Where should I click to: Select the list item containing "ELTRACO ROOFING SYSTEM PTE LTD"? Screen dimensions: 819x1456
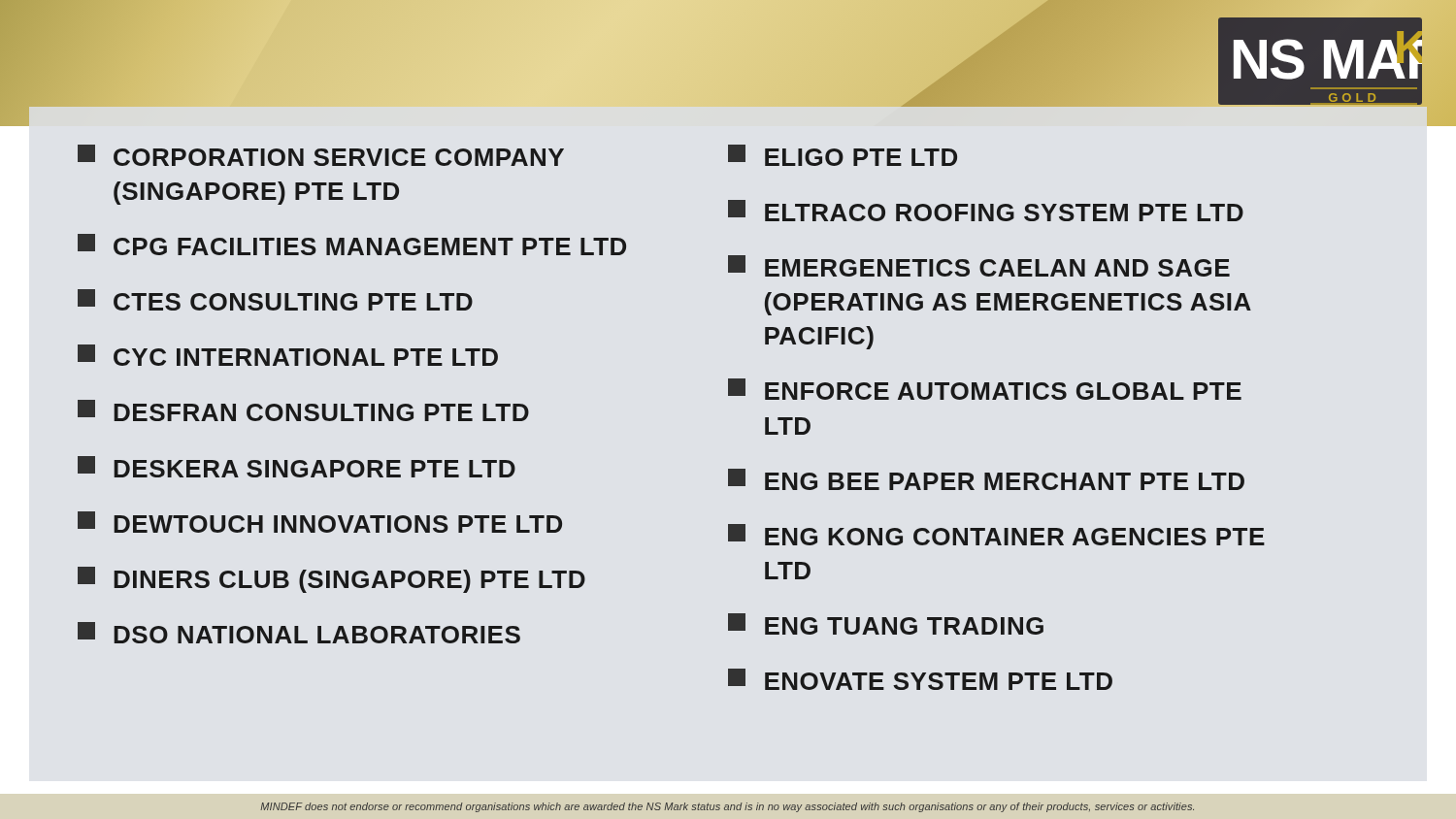tap(986, 213)
